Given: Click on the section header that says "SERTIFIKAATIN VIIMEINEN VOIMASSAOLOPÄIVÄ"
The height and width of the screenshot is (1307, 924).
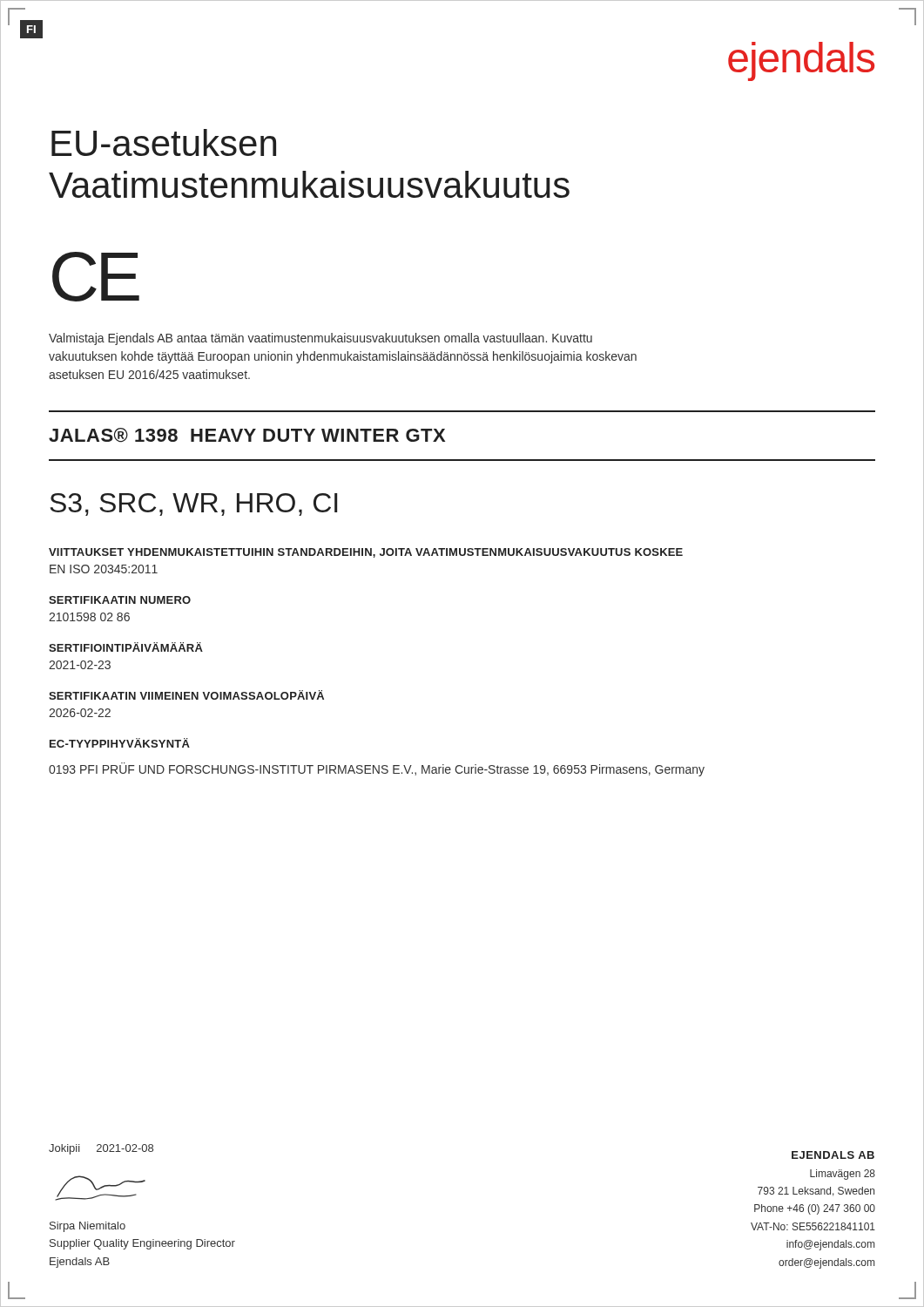Looking at the screenshot, I should [x=187, y=695].
